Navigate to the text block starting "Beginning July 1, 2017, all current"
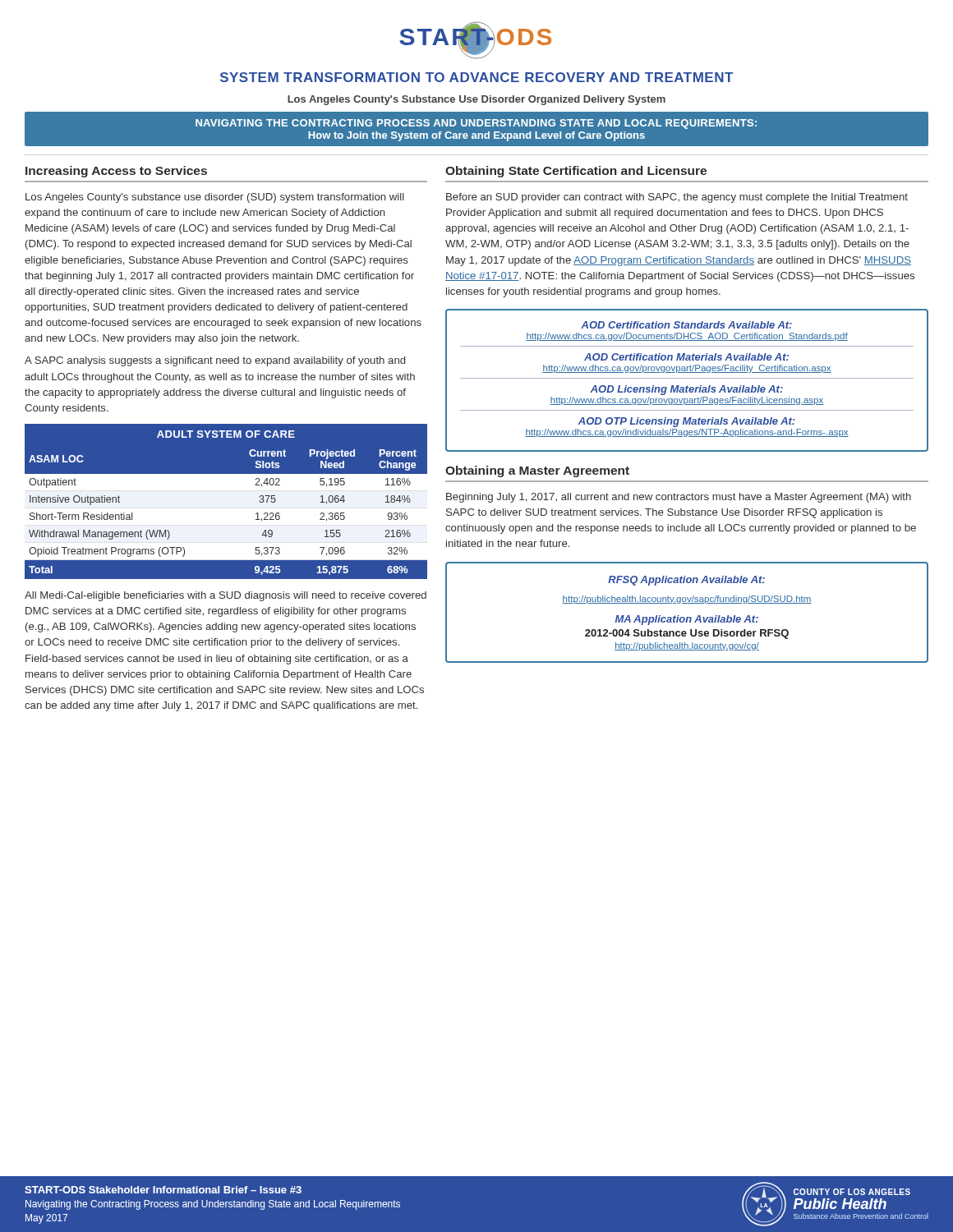 pos(687,520)
